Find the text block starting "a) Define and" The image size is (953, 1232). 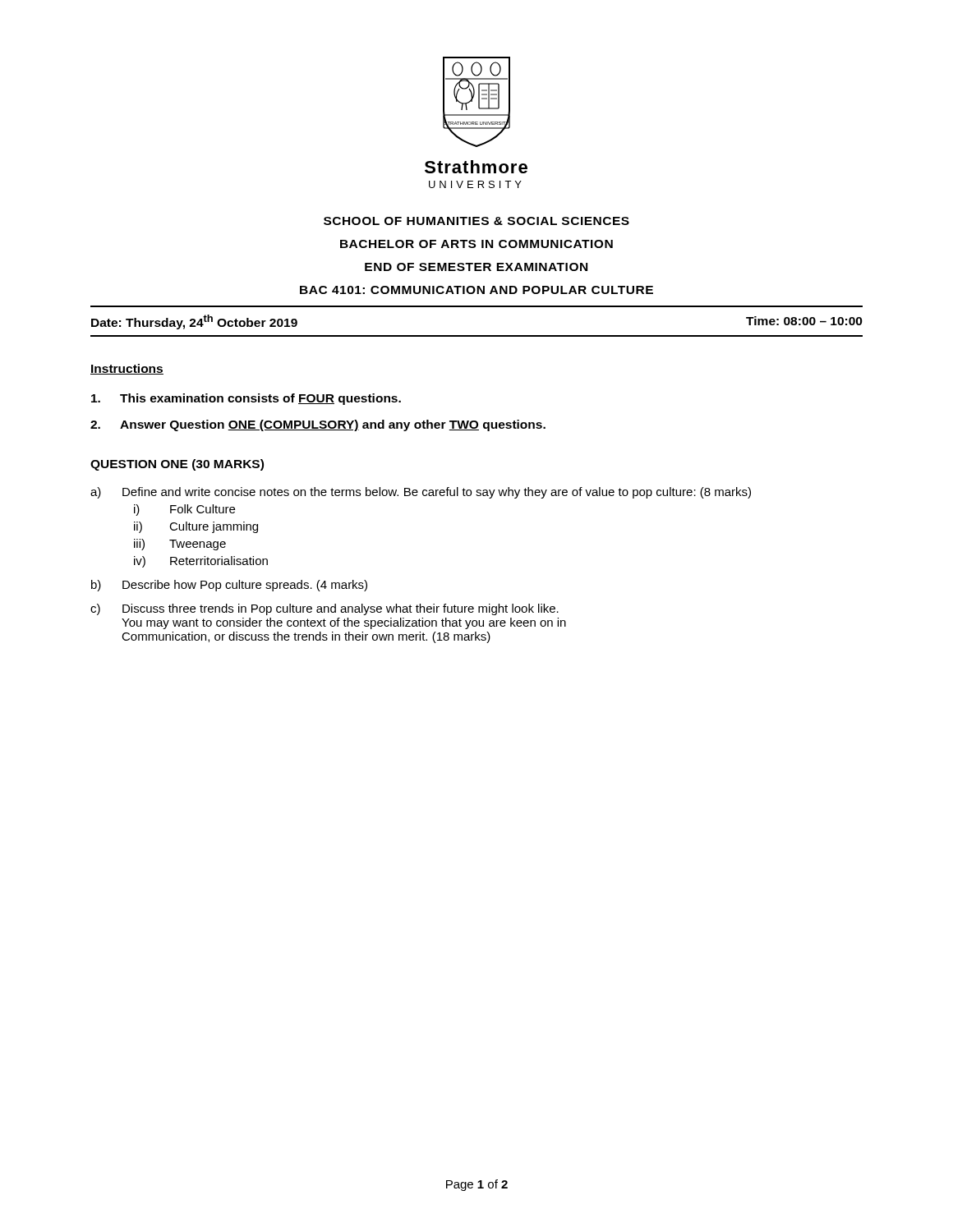pos(421,493)
